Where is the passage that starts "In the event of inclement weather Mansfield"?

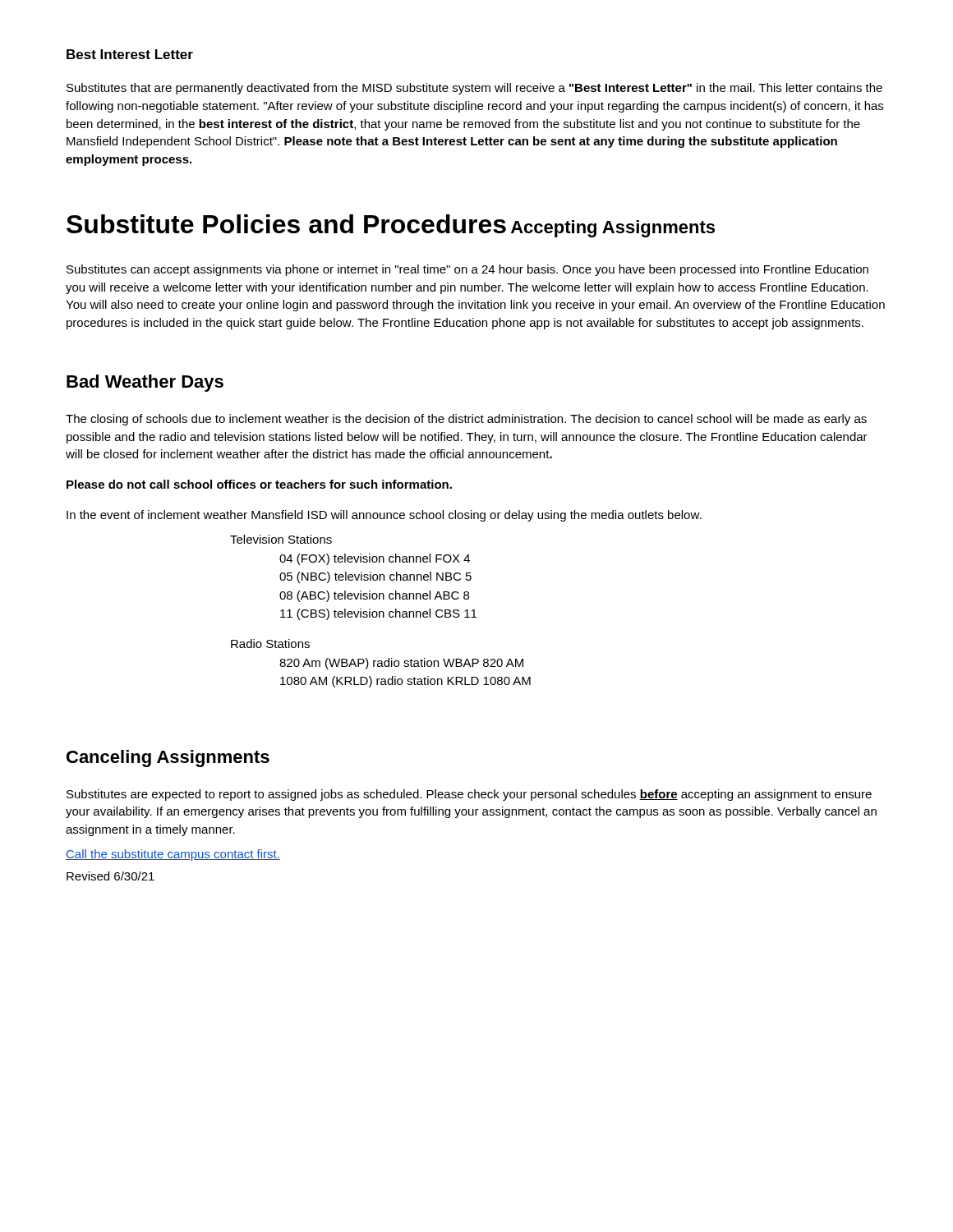pyautogui.click(x=476, y=515)
